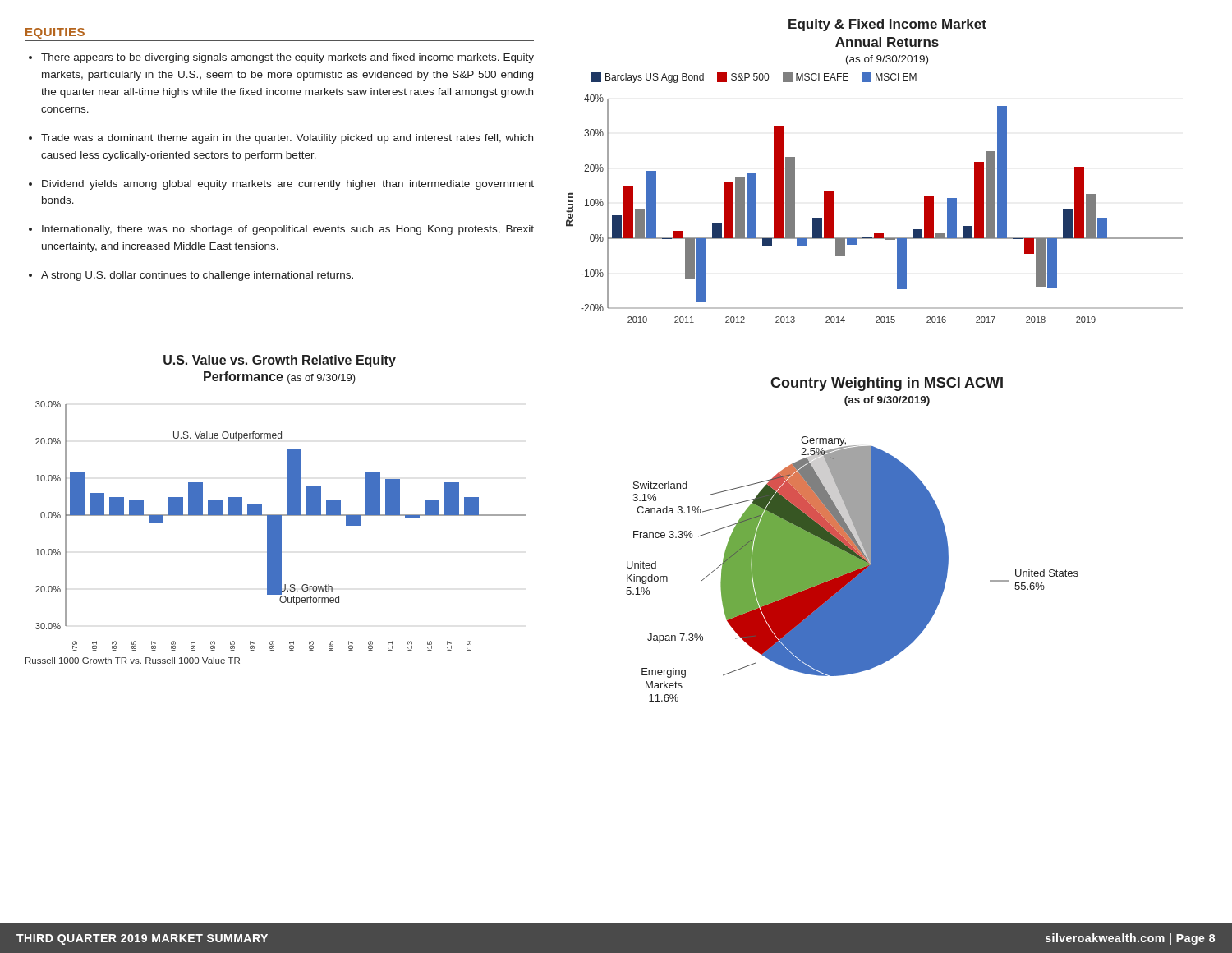1232x953 pixels.
Task: Locate the passage starting "Equity & Fixed Income Market"
Action: pos(887,24)
